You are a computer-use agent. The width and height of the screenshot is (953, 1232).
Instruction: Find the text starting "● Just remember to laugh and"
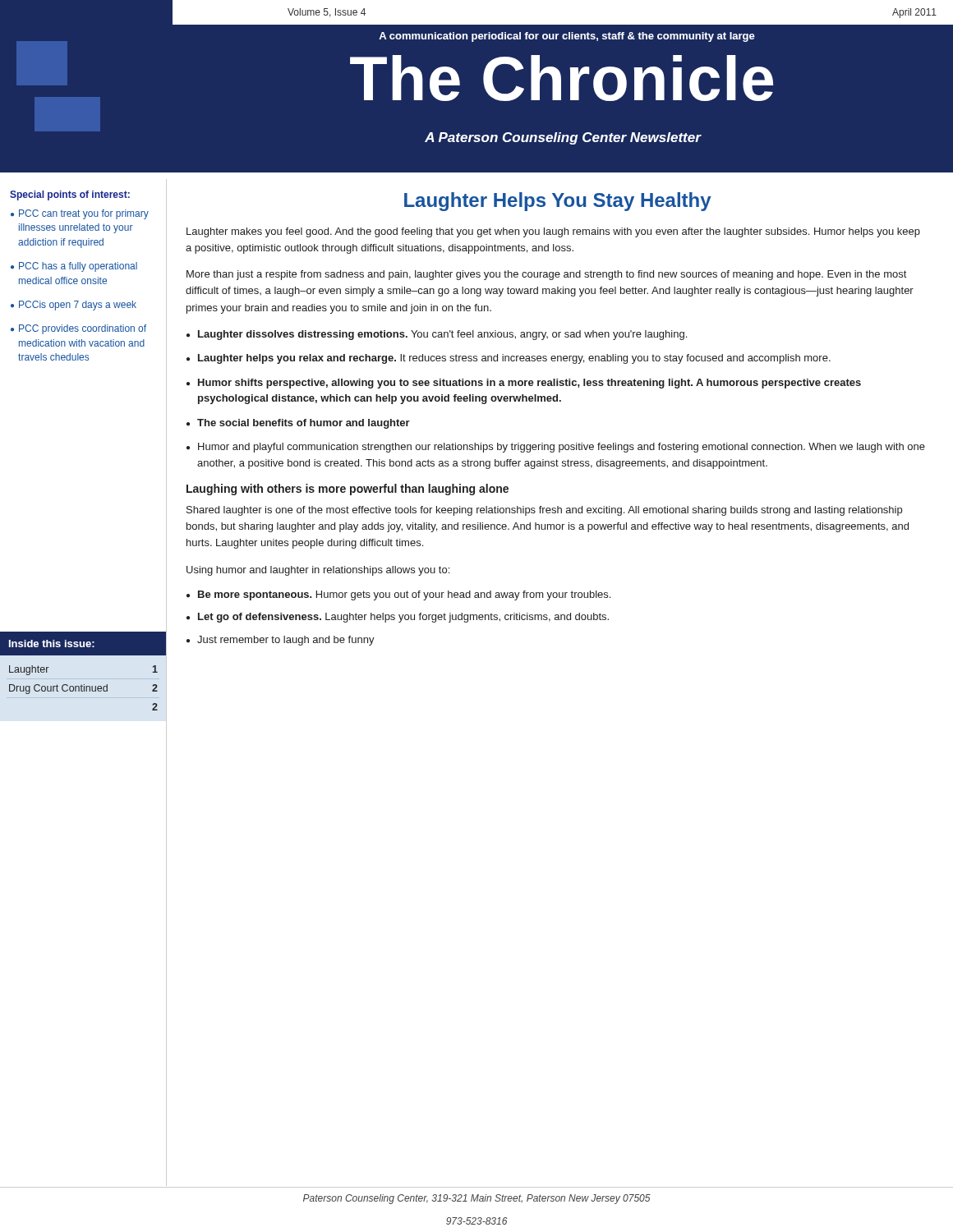point(280,639)
